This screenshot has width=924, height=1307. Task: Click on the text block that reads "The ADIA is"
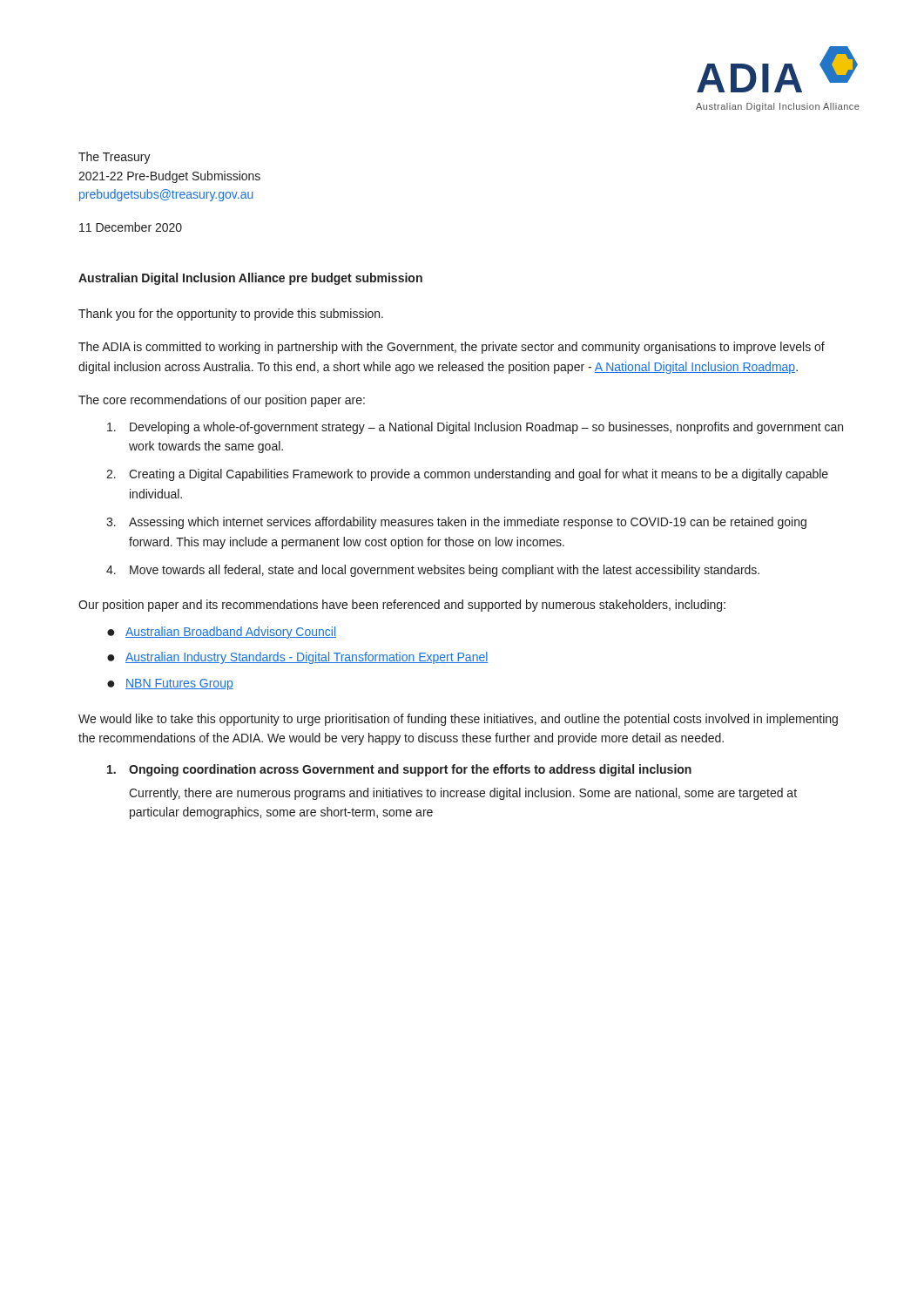click(451, 357)
